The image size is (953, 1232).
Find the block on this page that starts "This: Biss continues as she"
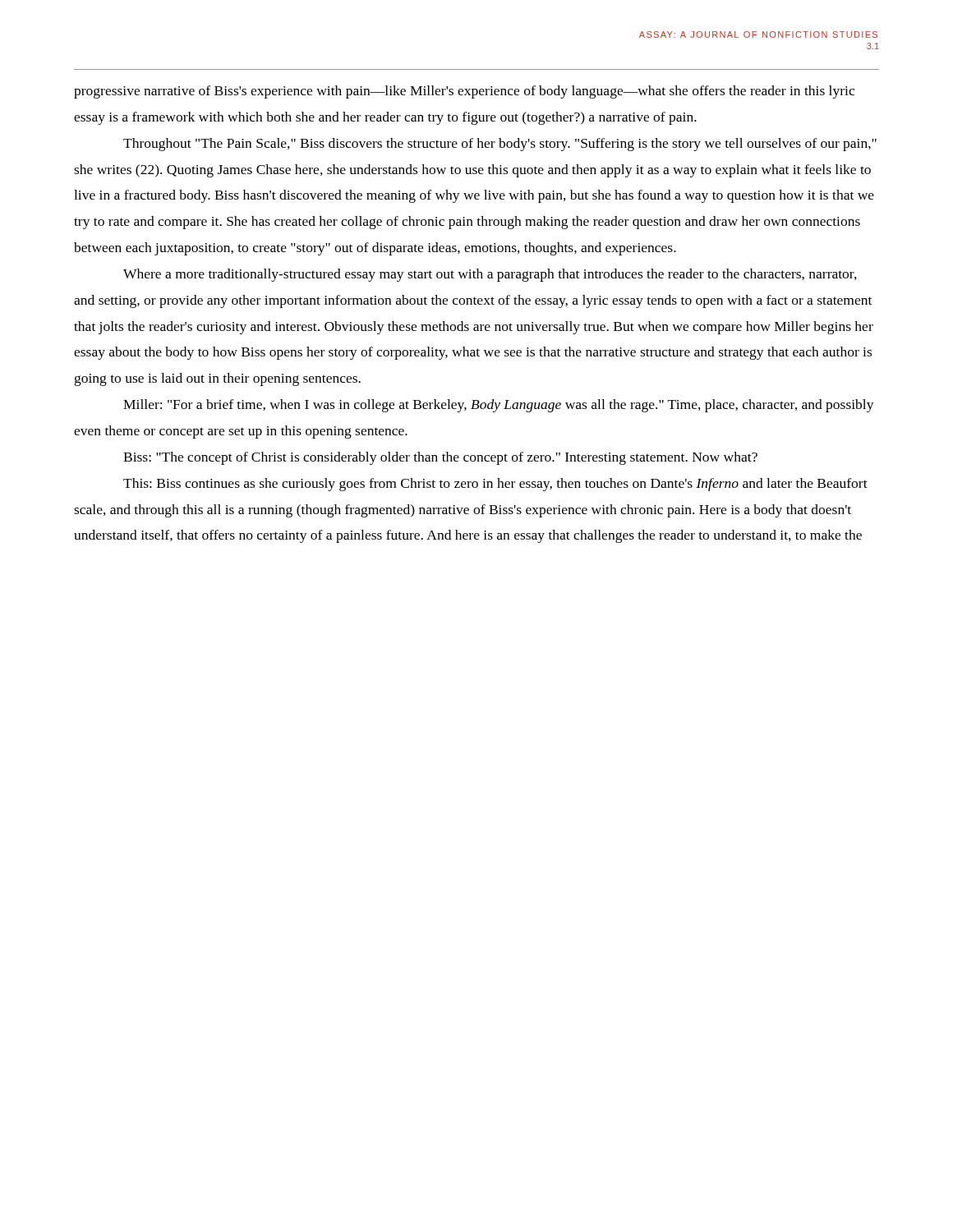coord(476,510)
